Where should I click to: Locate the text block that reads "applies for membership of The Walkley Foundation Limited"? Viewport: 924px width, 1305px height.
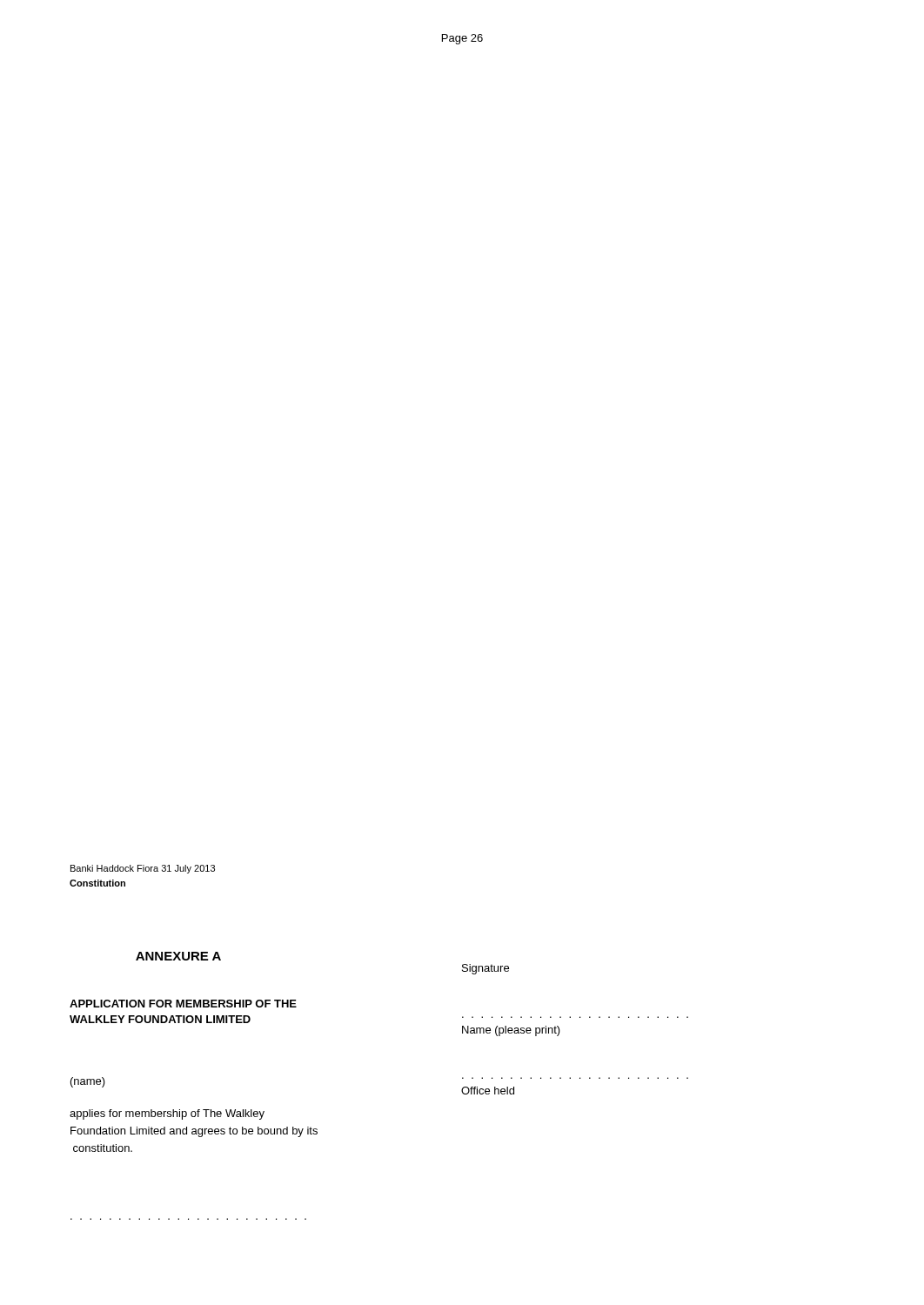pos(194,1131)
